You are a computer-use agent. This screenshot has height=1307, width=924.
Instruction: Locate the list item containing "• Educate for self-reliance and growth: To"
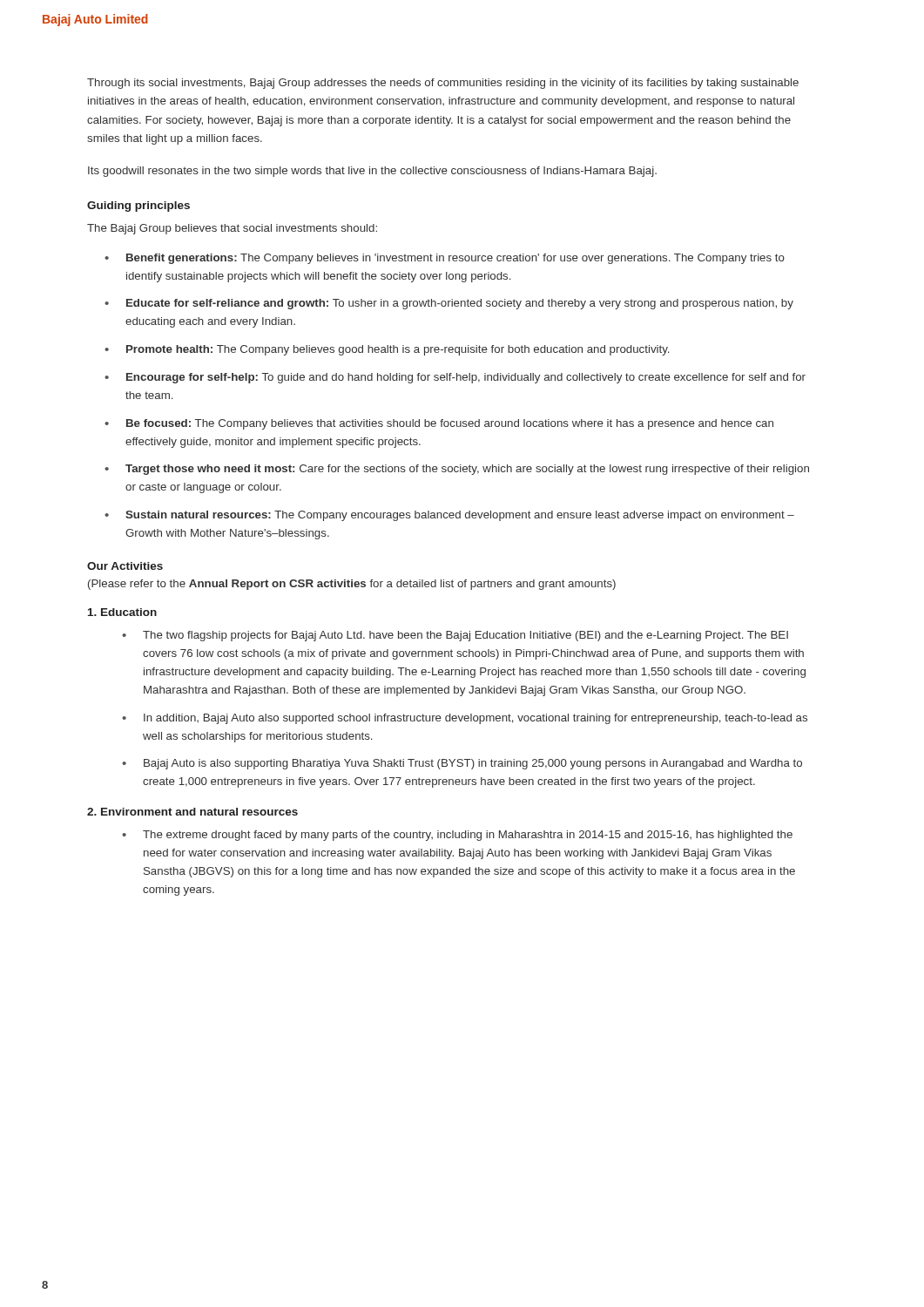click(457, 312)
